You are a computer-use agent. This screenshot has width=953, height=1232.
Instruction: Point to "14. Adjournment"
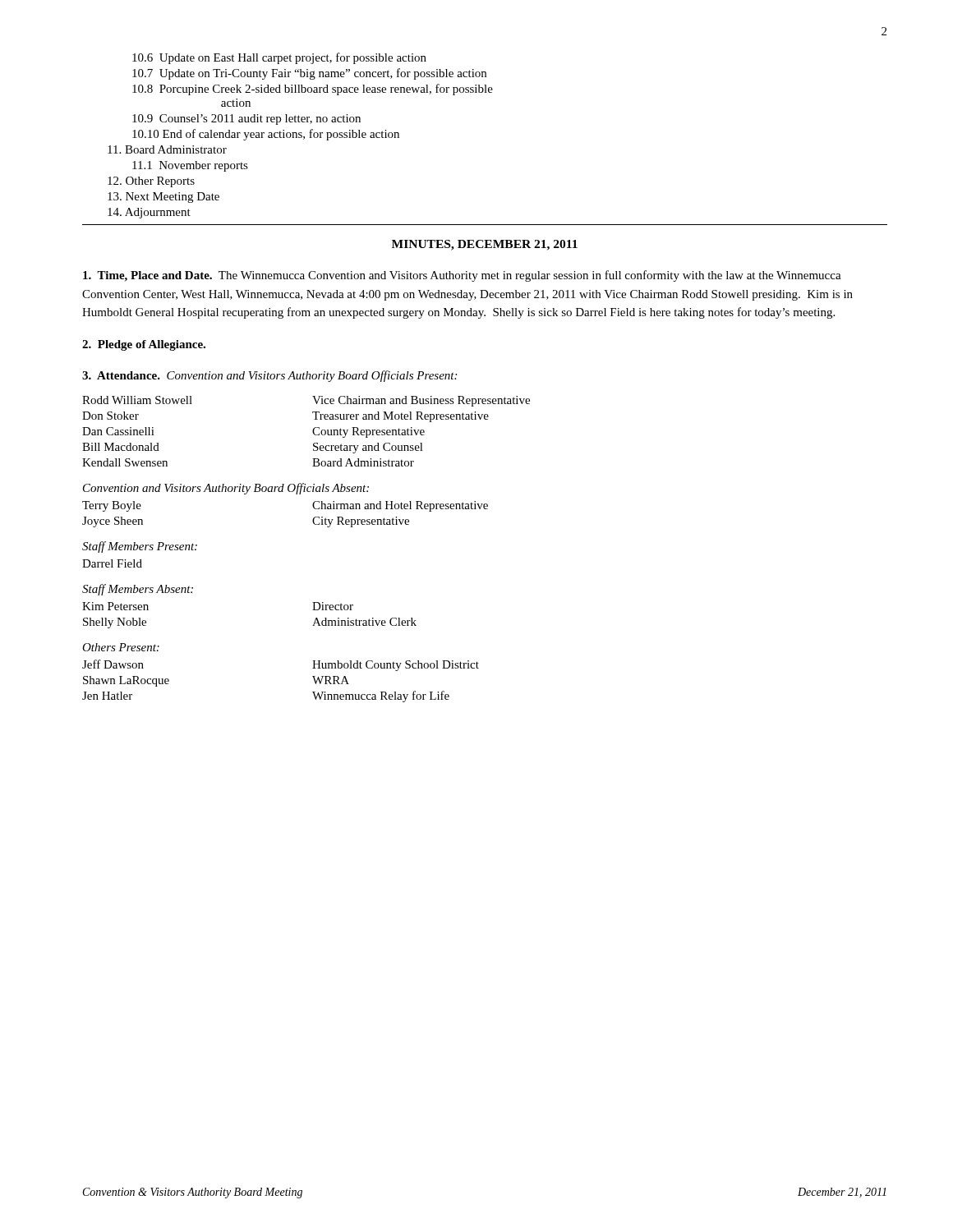149,212
